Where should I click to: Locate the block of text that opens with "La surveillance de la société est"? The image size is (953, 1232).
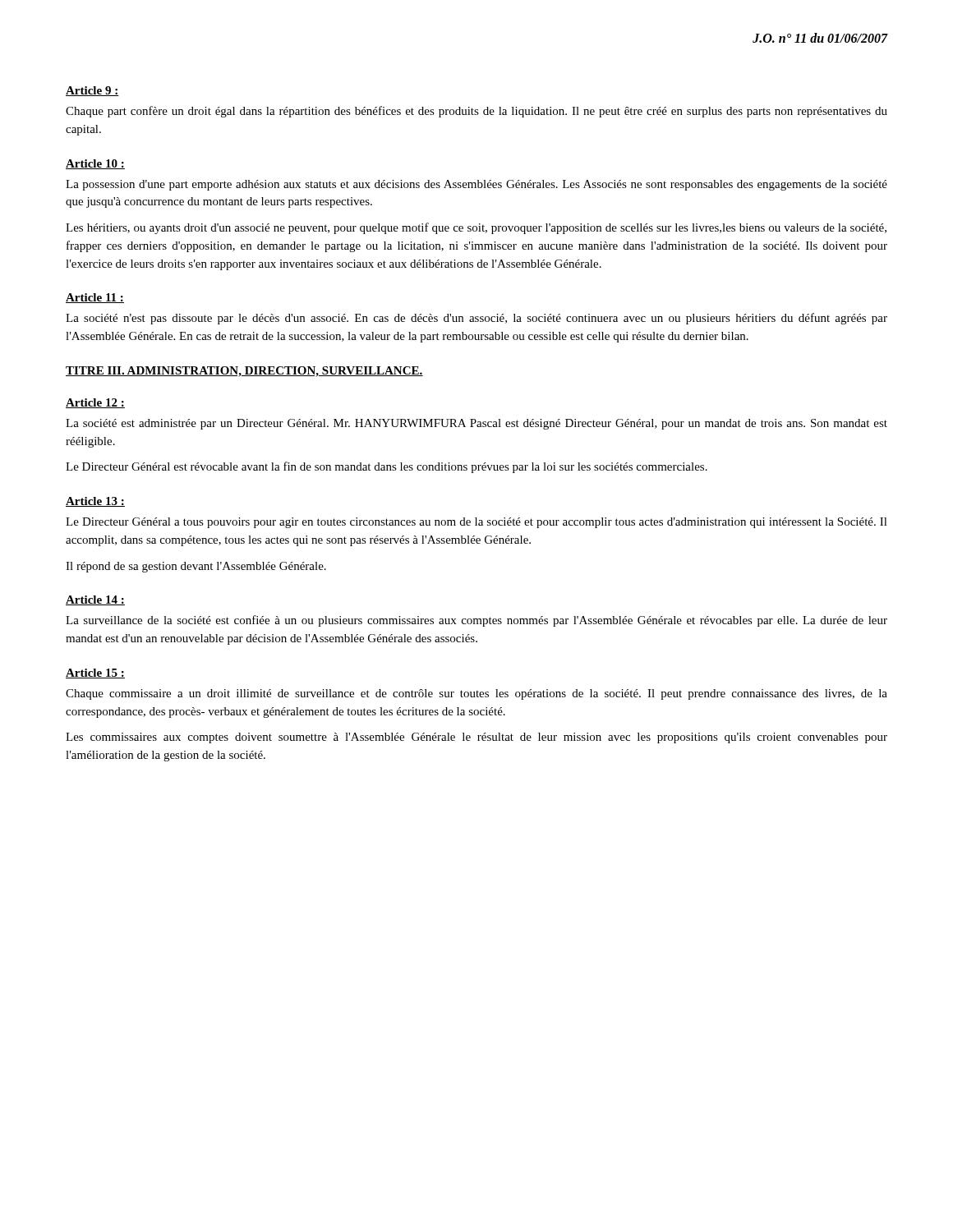[x=476, y=629]
